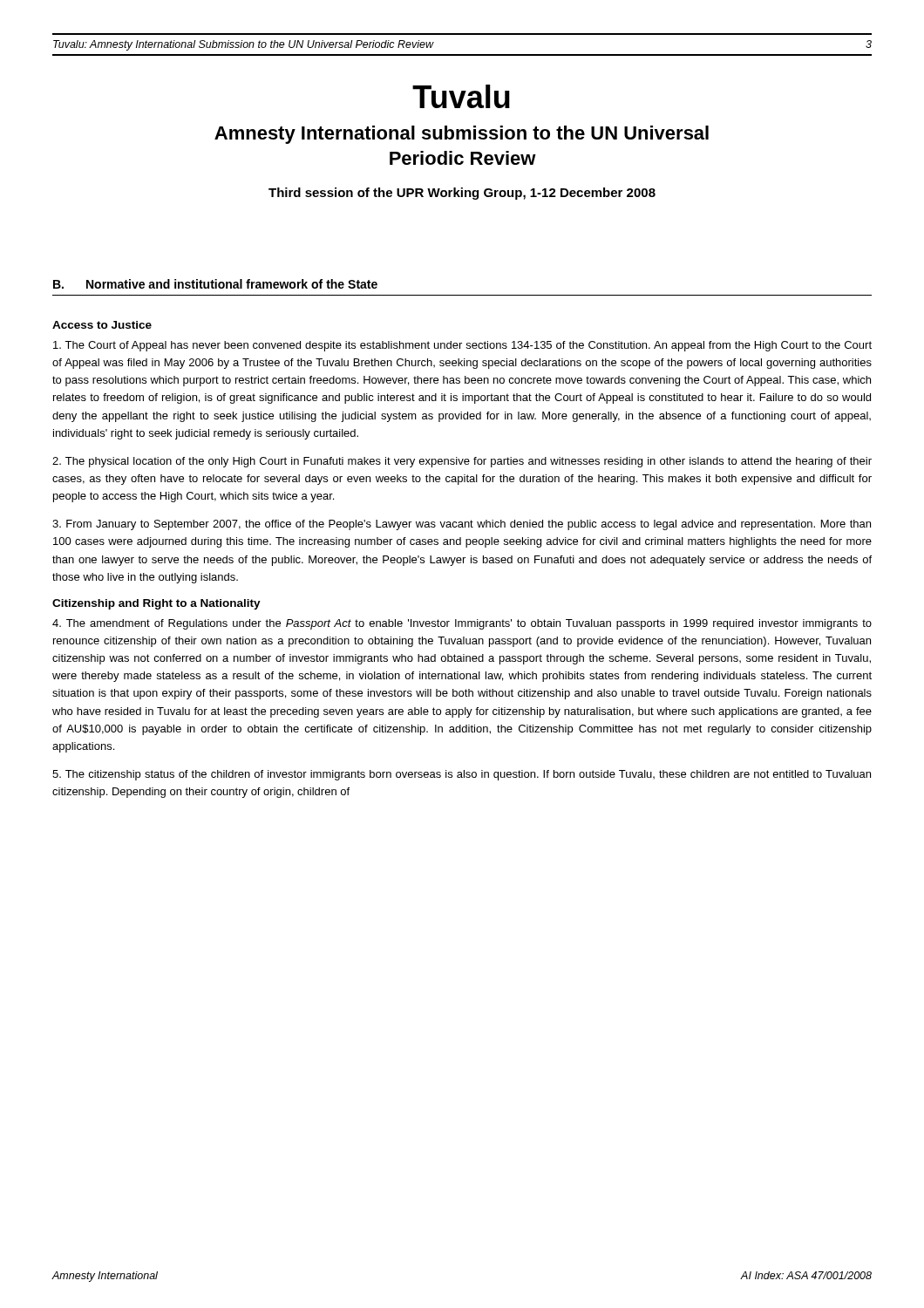Find the title that reads "Amnesty International submission"
This screenshot has width=924, height=1308.
pyautogui.click(x=462, y=146)
